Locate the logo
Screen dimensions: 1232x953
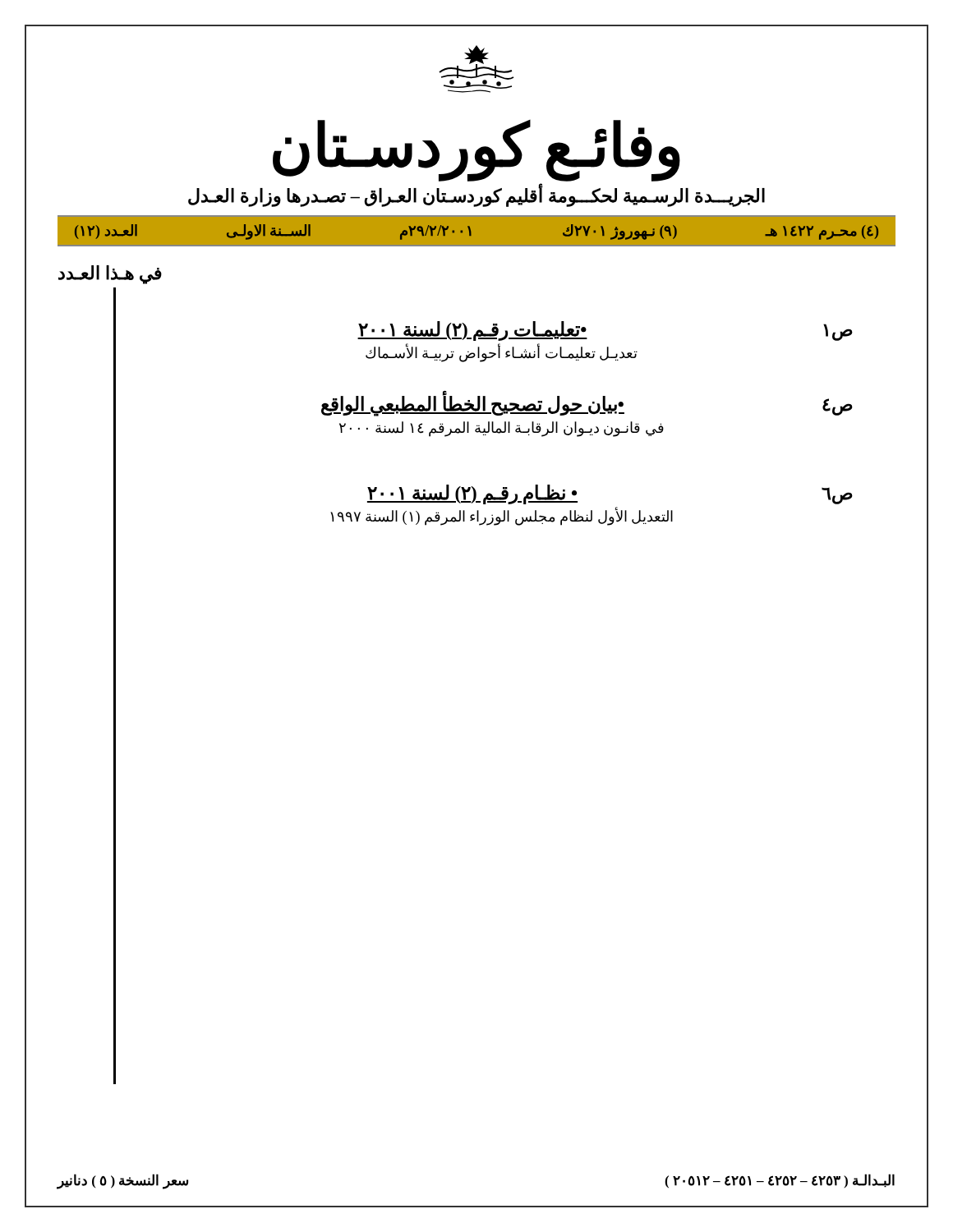tap(476, 76)
